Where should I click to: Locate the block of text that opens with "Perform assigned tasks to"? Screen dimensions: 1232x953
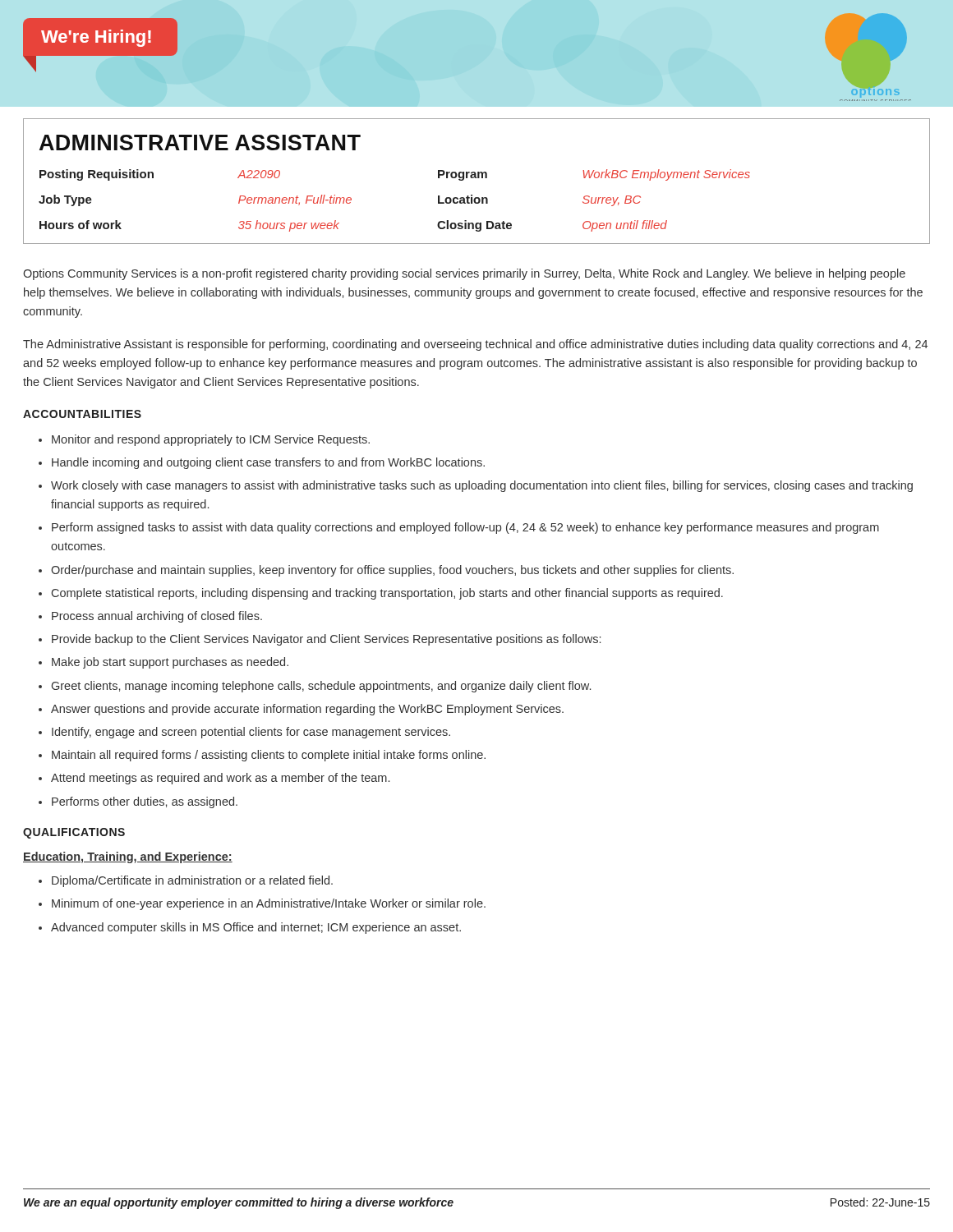tap(465, 537)
